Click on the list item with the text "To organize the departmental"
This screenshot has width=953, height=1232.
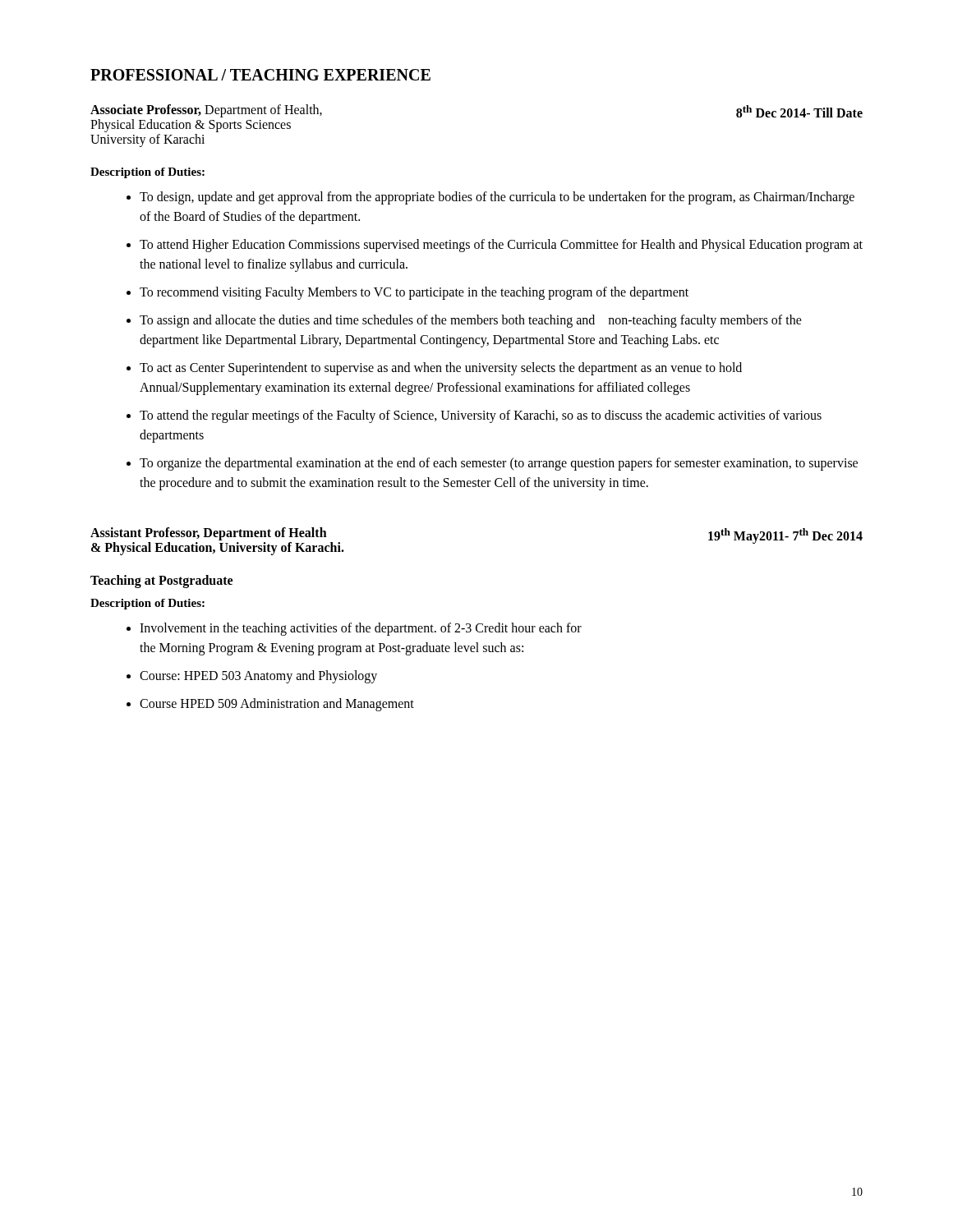pos(499,473)
